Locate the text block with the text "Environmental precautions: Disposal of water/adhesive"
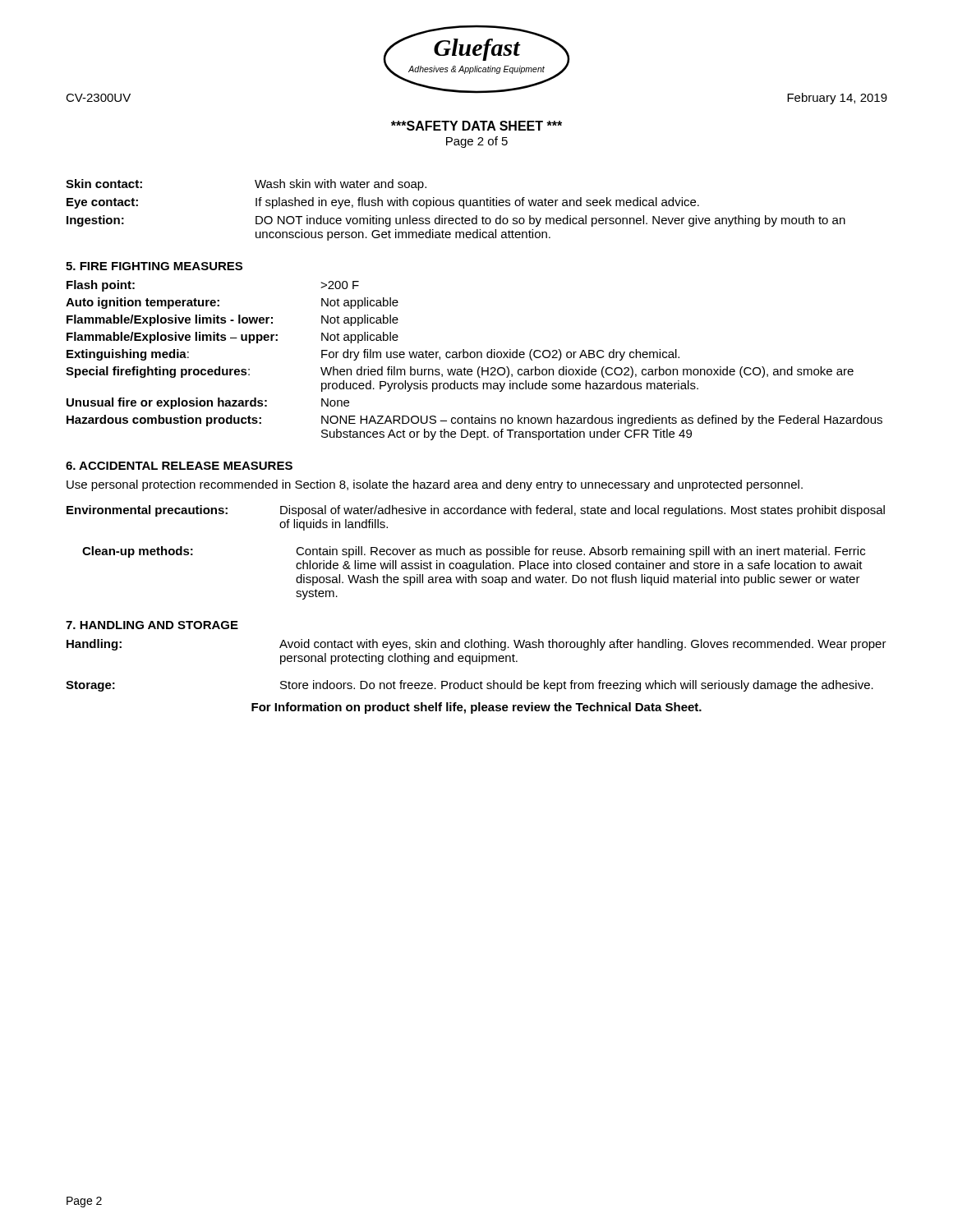This screenshot has width=953, height=1232. 476,517
